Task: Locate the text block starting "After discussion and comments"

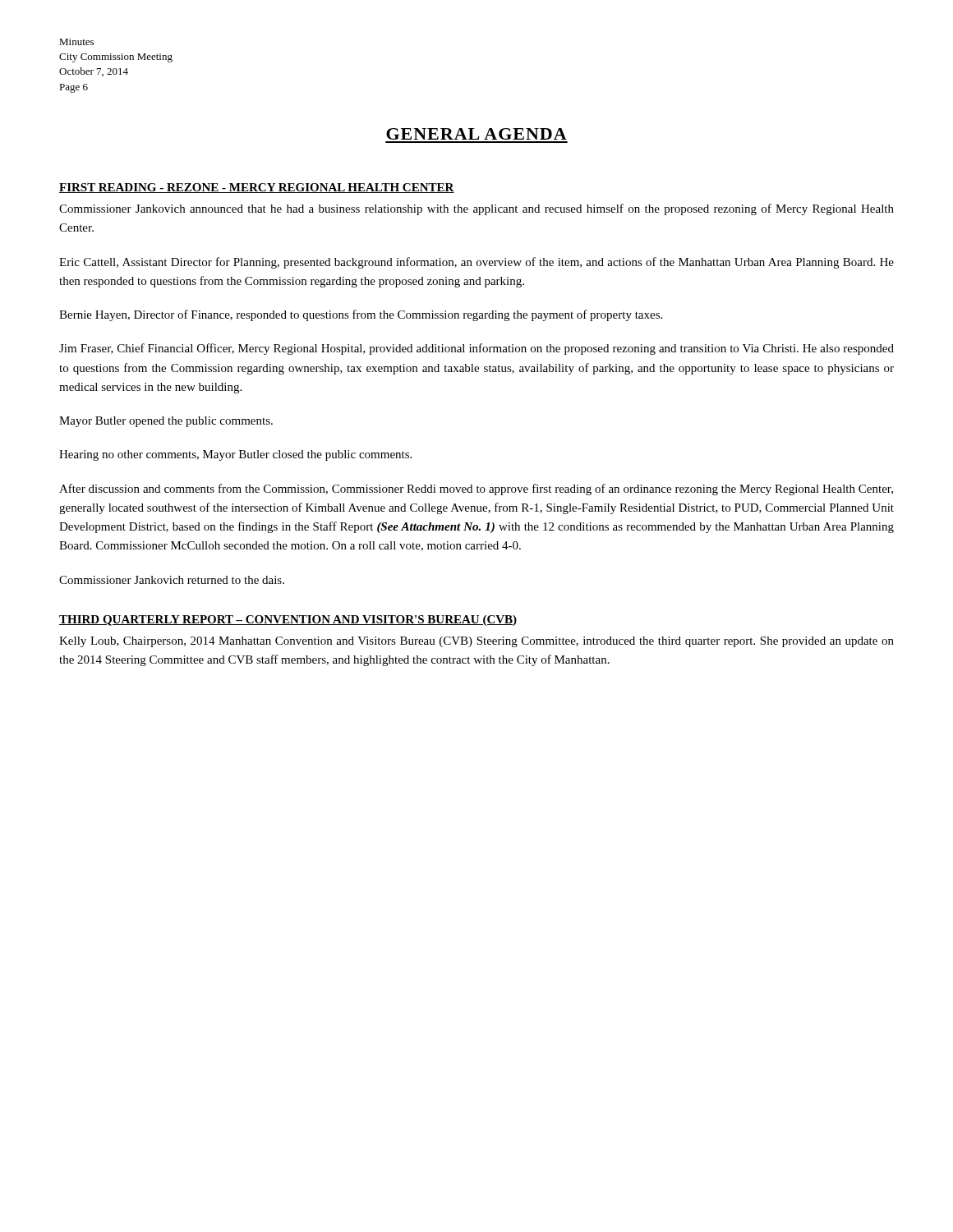Action: pos(476,517)
